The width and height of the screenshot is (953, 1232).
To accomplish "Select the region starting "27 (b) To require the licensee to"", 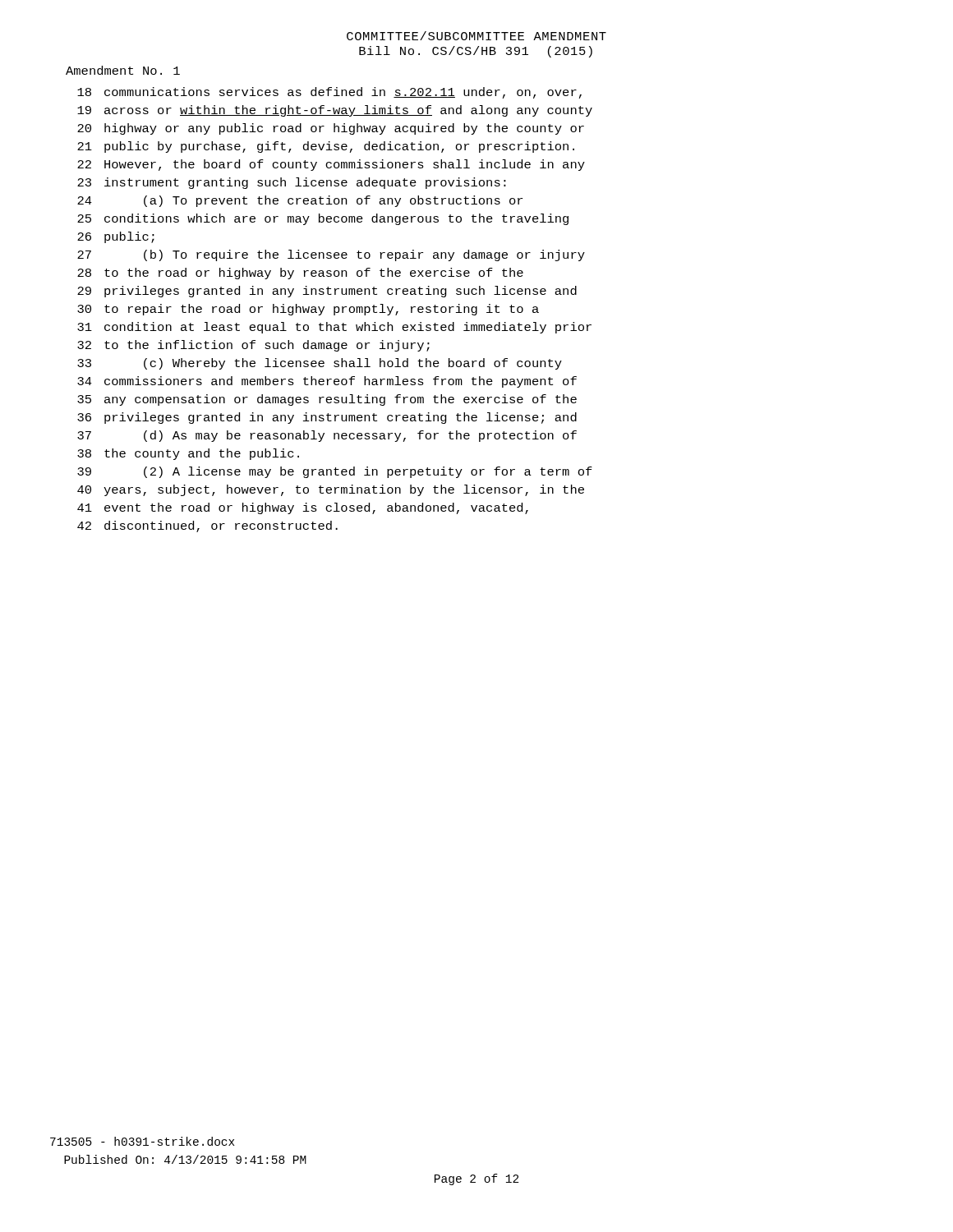I will tap(476, 301).
